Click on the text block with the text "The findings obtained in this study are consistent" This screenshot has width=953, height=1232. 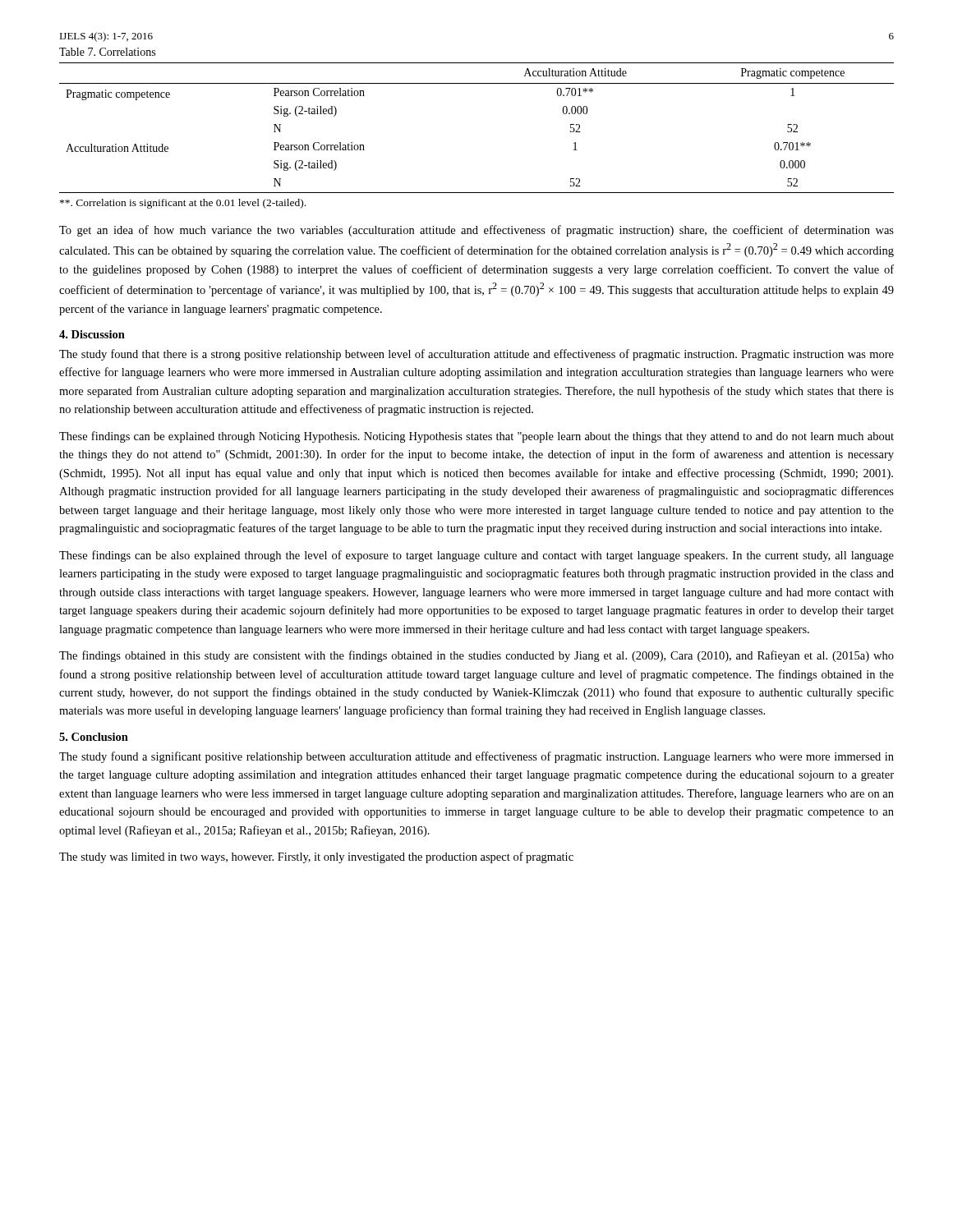point(476,683)
